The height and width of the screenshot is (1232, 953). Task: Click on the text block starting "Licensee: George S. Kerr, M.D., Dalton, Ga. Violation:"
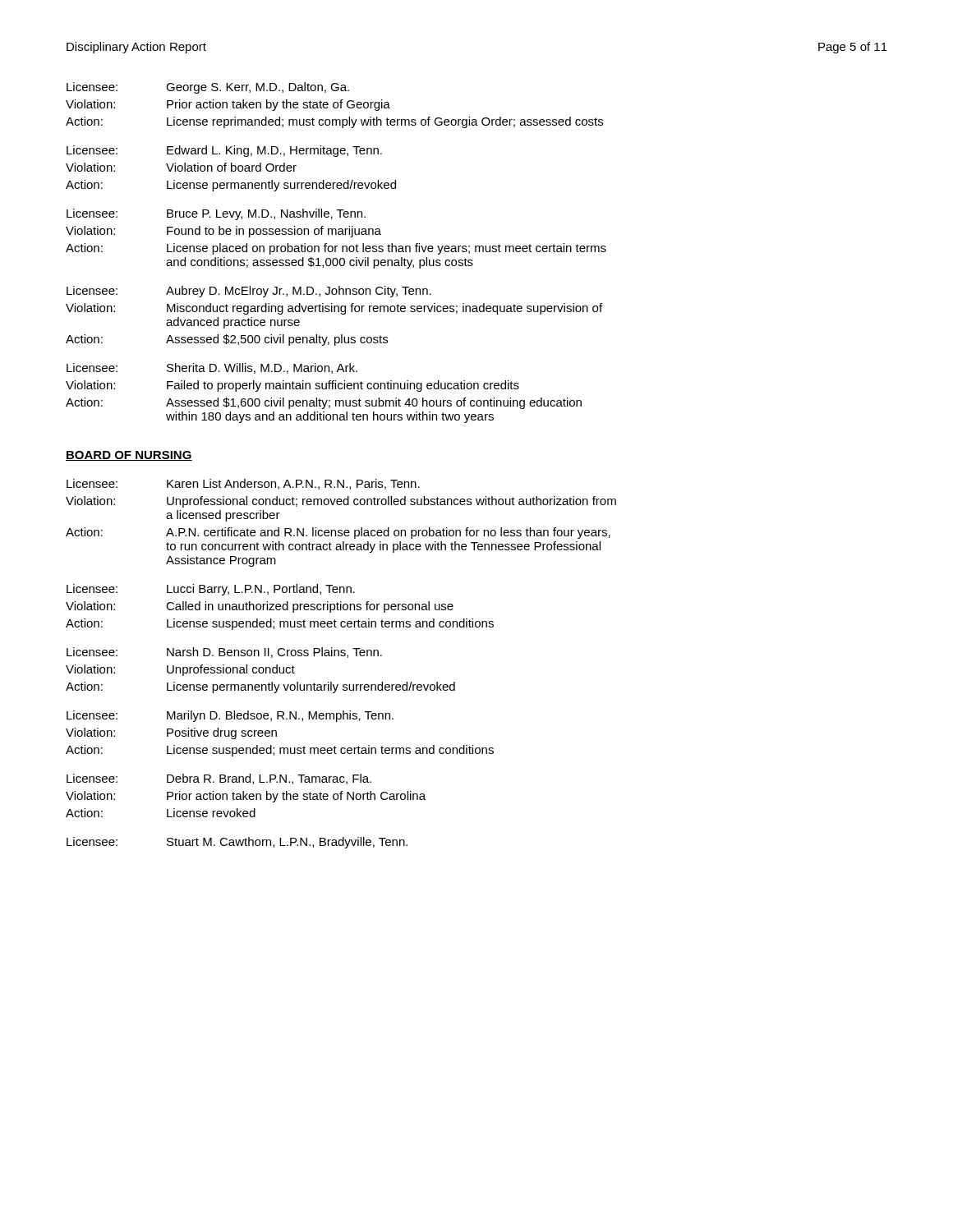coord(208,88)
